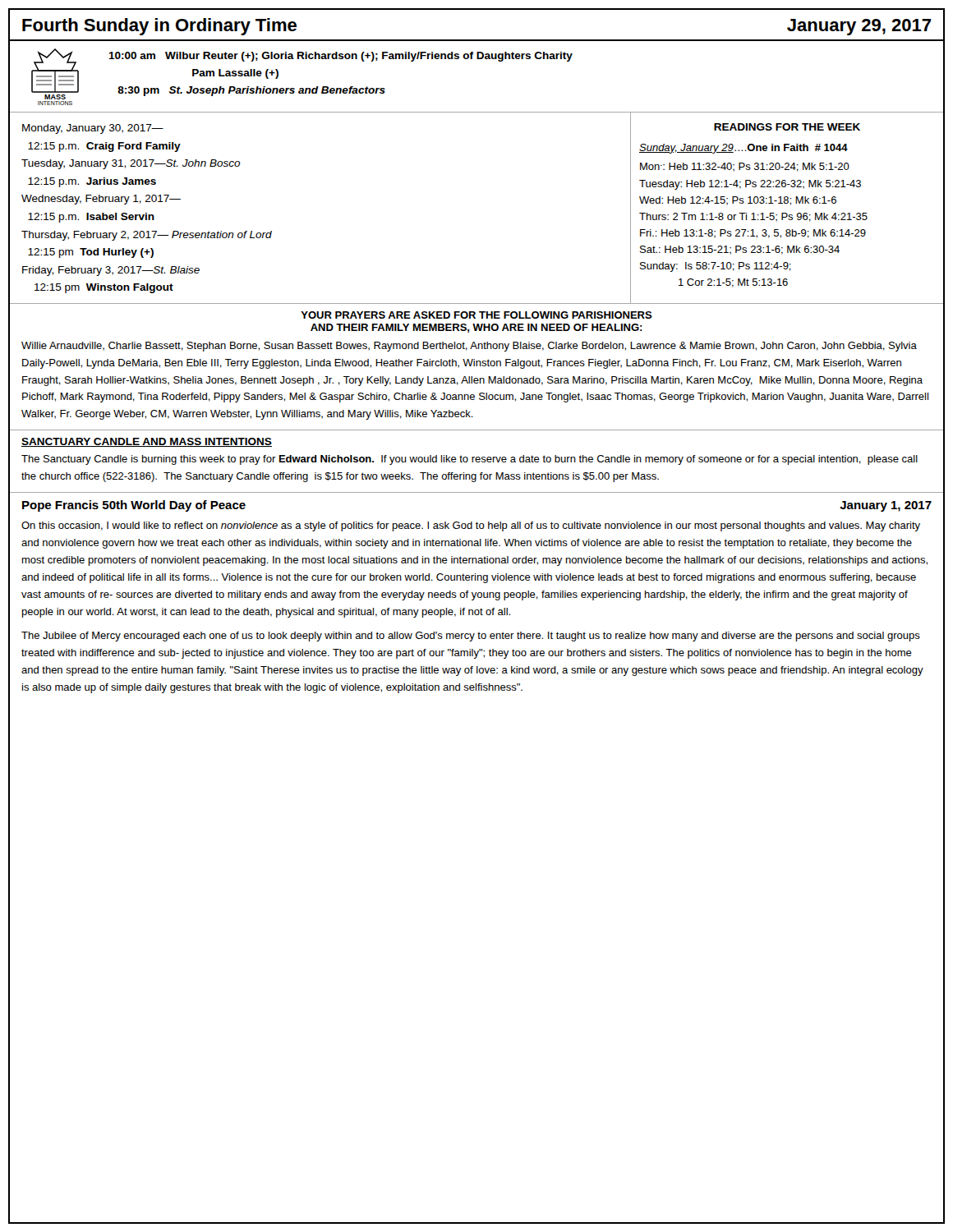The height and width of the screenshot is (1232, 953).
Task: Select the block starting "Fourth Sunday in Ordinary Time"
Action: point(159,25)
